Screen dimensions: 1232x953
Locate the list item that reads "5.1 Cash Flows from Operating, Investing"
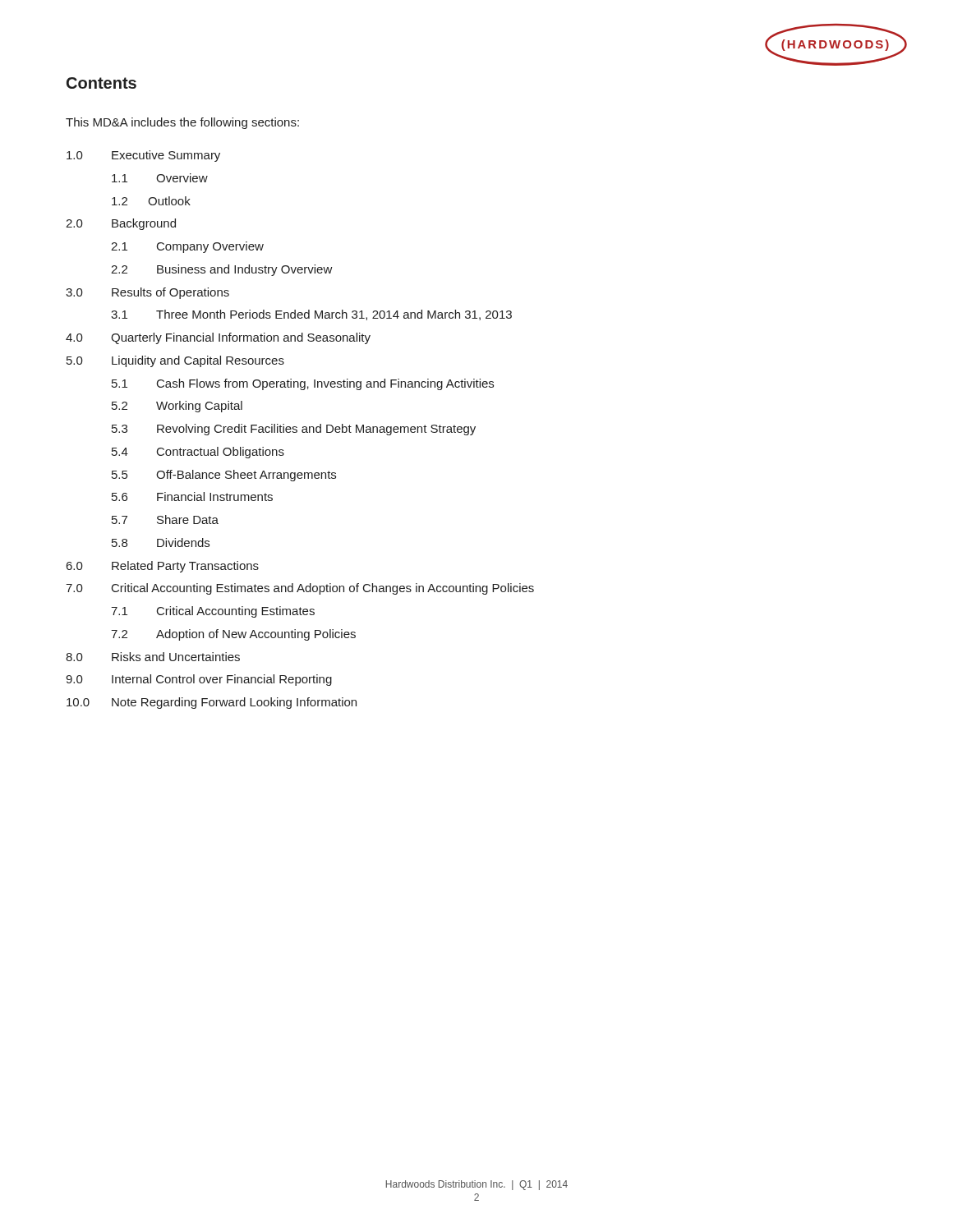pos(303,383)
